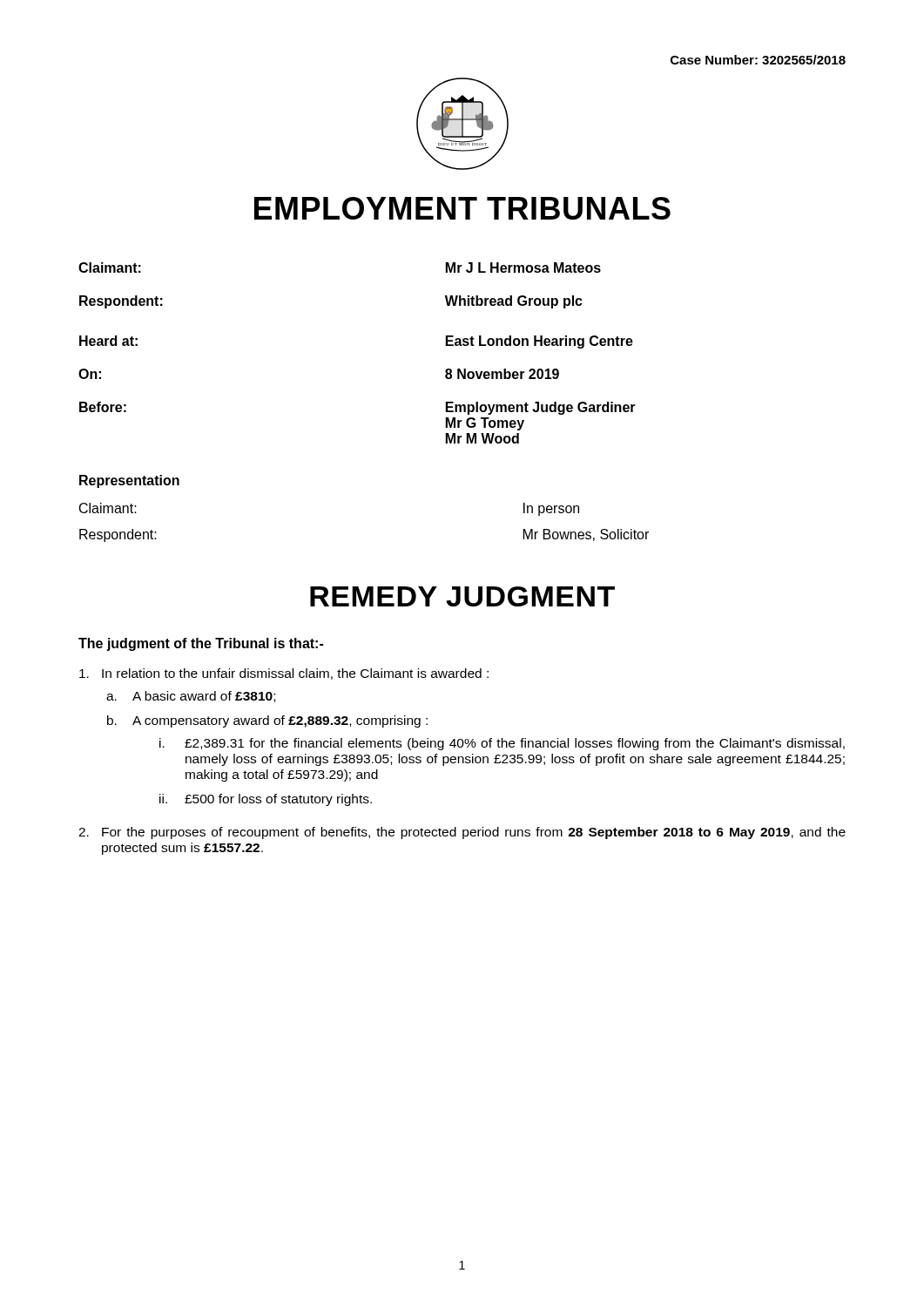Locate the table with the text "Heard at:"
Viewport: 924px width, 1307px height.
[462, 354]
